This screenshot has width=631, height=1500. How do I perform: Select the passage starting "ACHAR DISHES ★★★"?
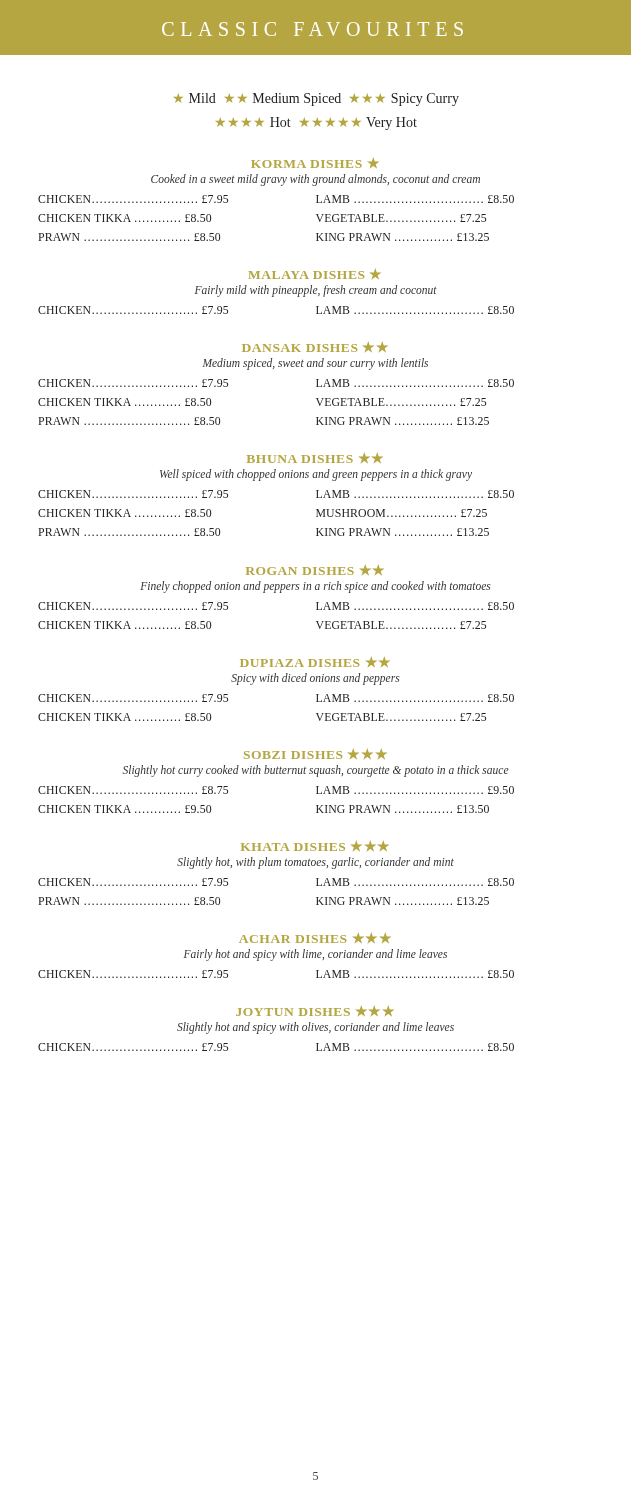pyautogui.click(x=316, y=939)
